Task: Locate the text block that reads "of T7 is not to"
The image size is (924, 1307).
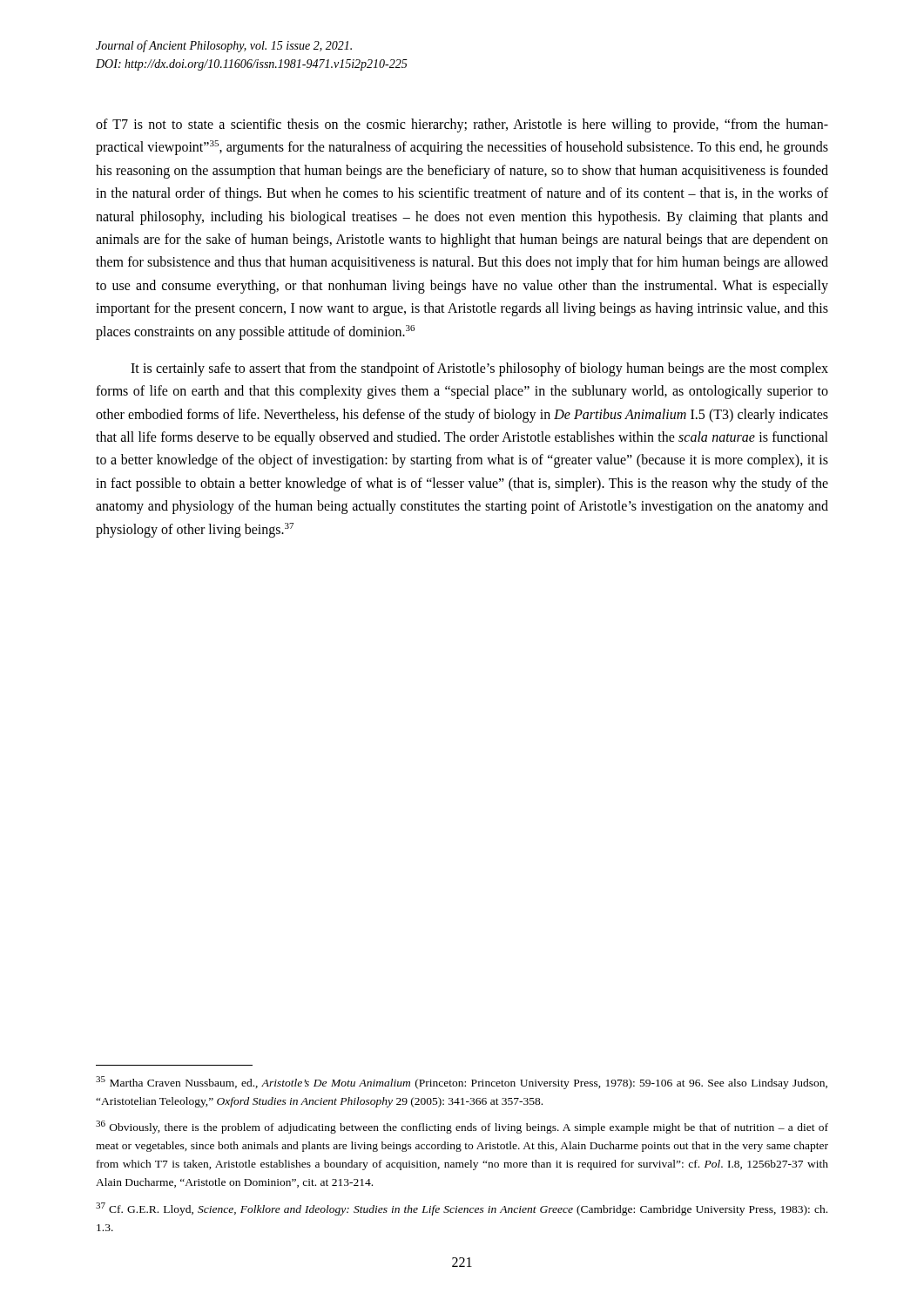Action: (462, 228)
